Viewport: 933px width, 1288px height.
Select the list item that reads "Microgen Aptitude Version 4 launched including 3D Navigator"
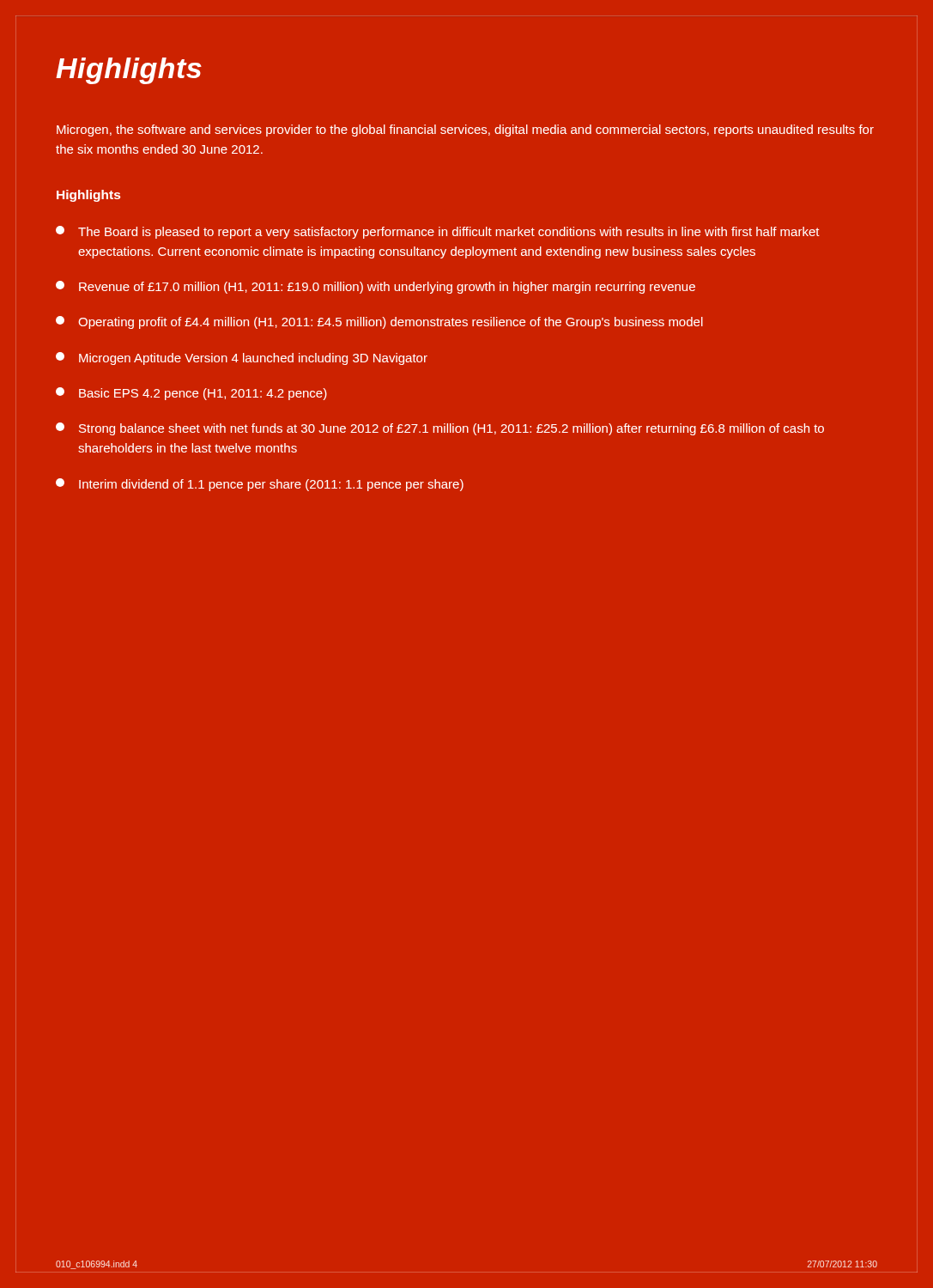click(242, 358)
